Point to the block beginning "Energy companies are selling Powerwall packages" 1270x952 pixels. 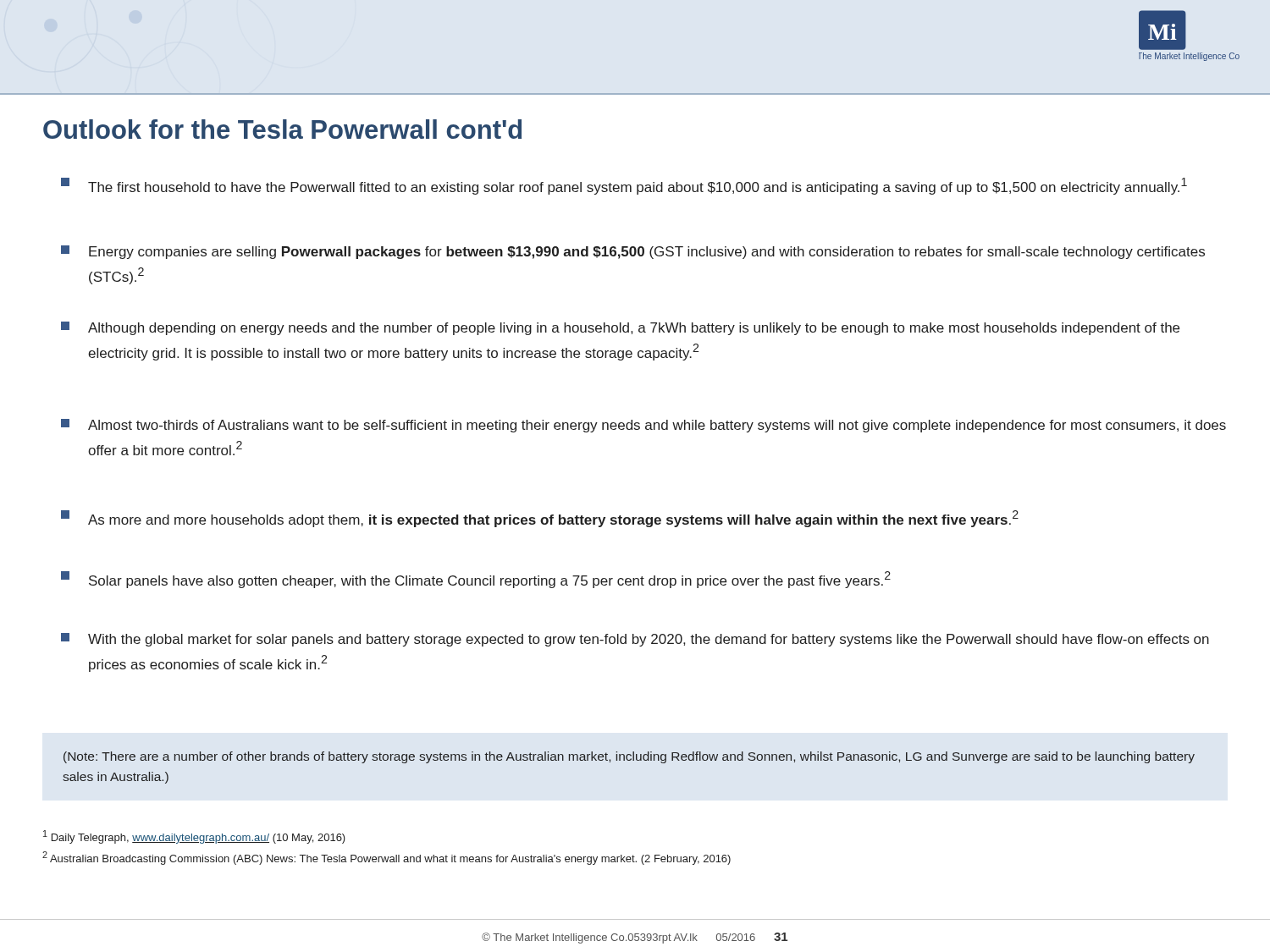point(644,265)
